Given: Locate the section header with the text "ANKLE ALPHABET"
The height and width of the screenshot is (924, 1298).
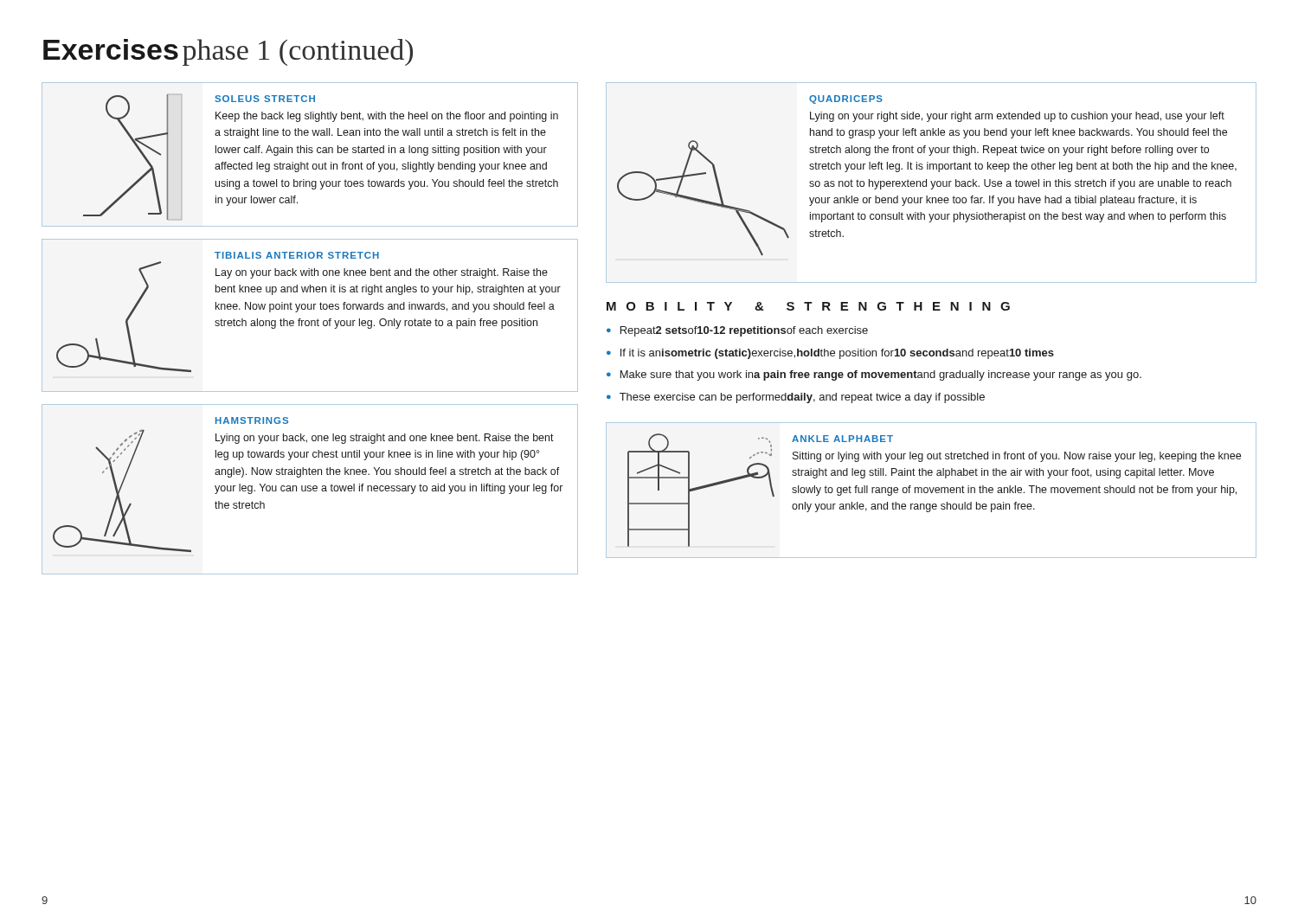Looking at the screenshot, I should (x=843, y=439).
